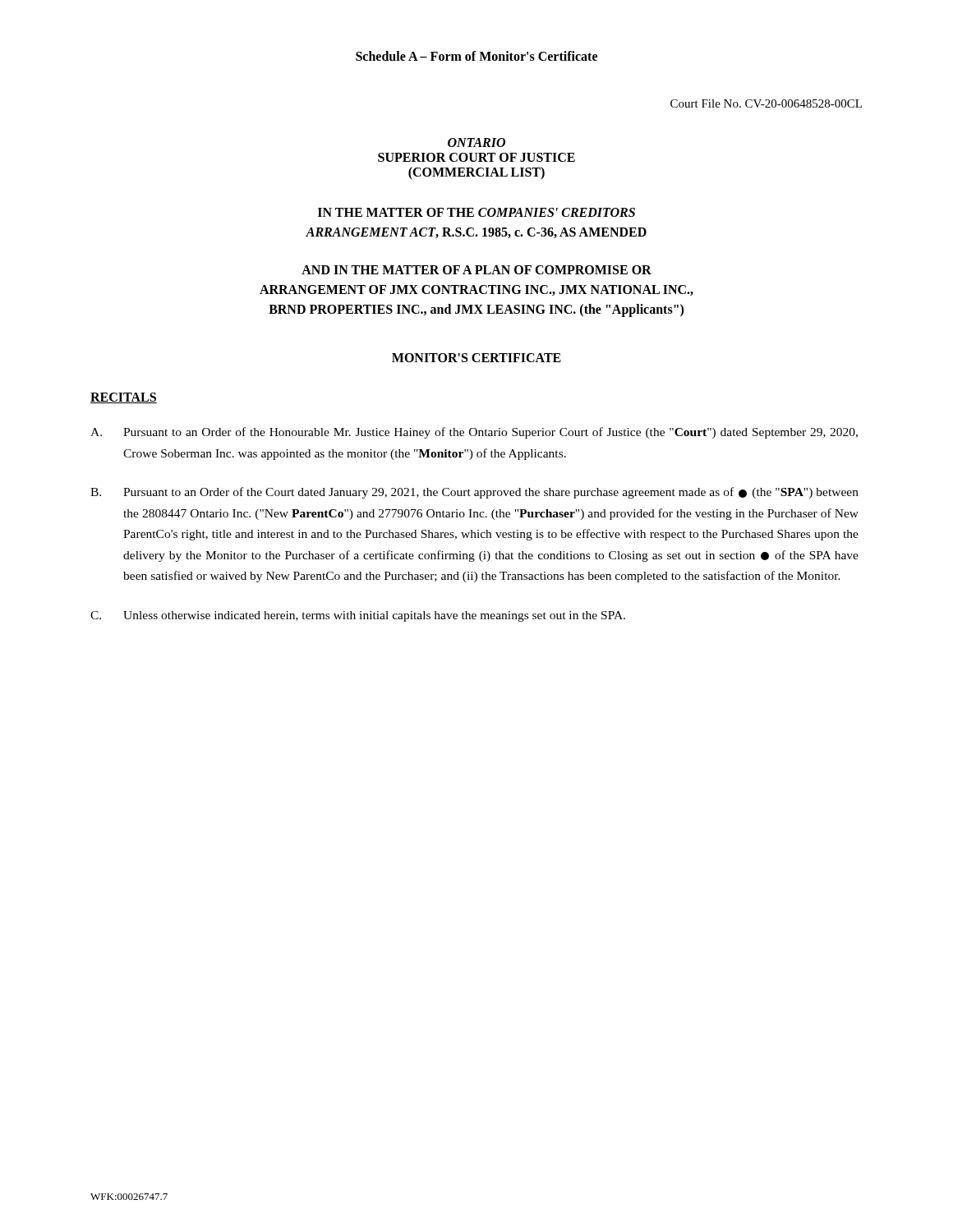
Task: Locate the element starting "A.Pursuant to an"
Action: tap(474, 442)
